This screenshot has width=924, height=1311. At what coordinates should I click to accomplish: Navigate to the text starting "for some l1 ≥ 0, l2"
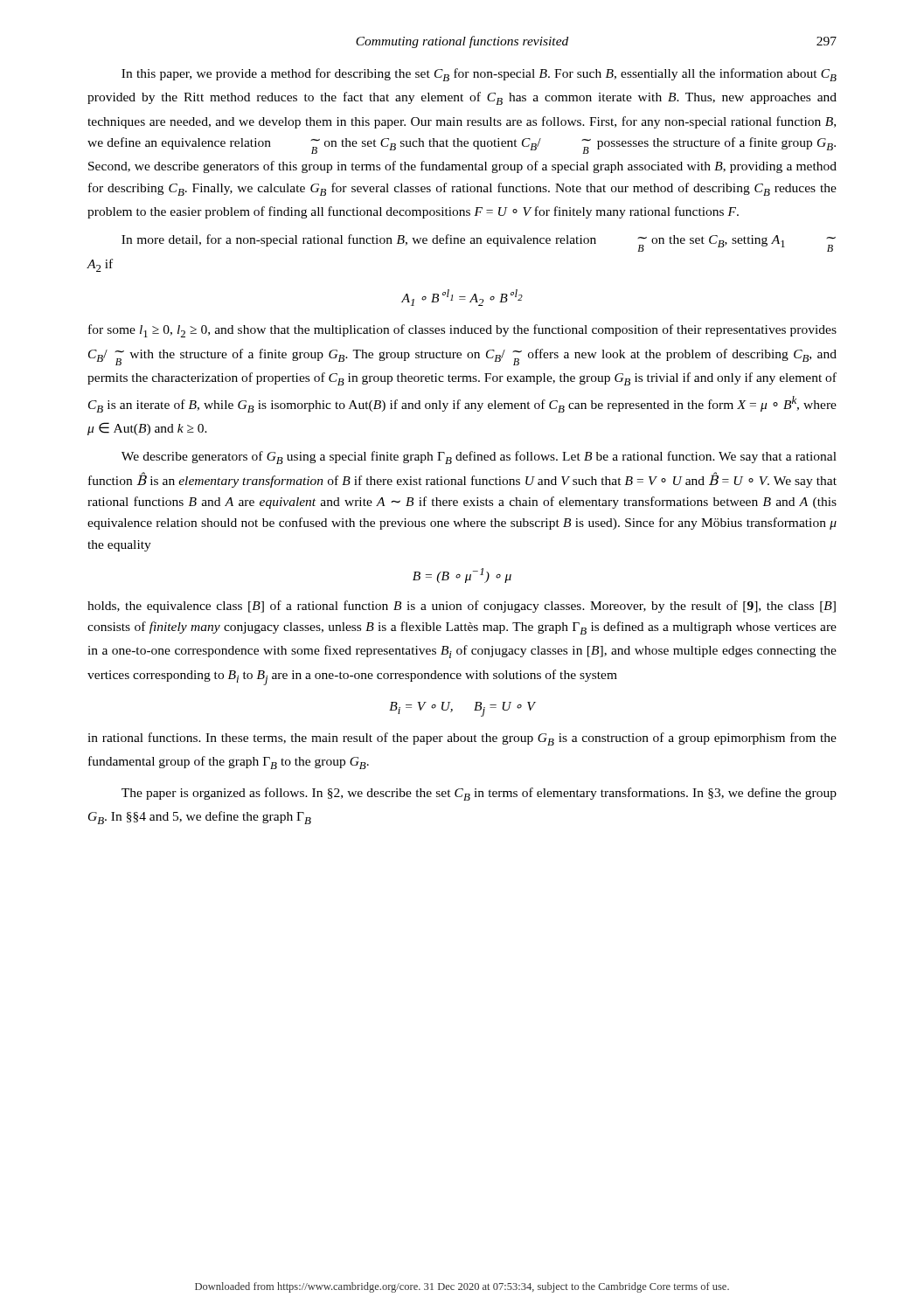pos(462,379)
